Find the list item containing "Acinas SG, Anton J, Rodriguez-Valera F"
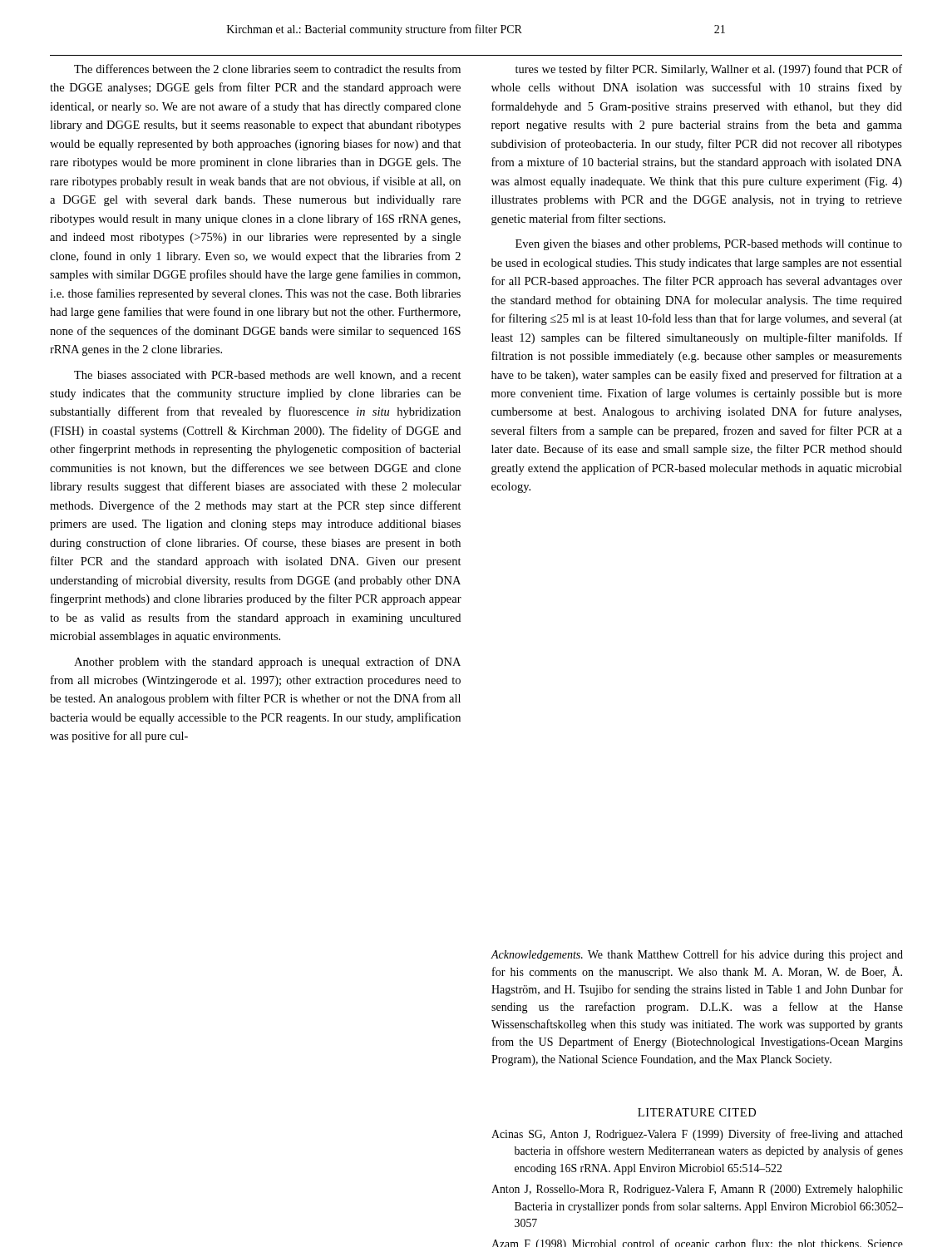This screenshot has height=1247, width=952. (x=697, y=1152)
